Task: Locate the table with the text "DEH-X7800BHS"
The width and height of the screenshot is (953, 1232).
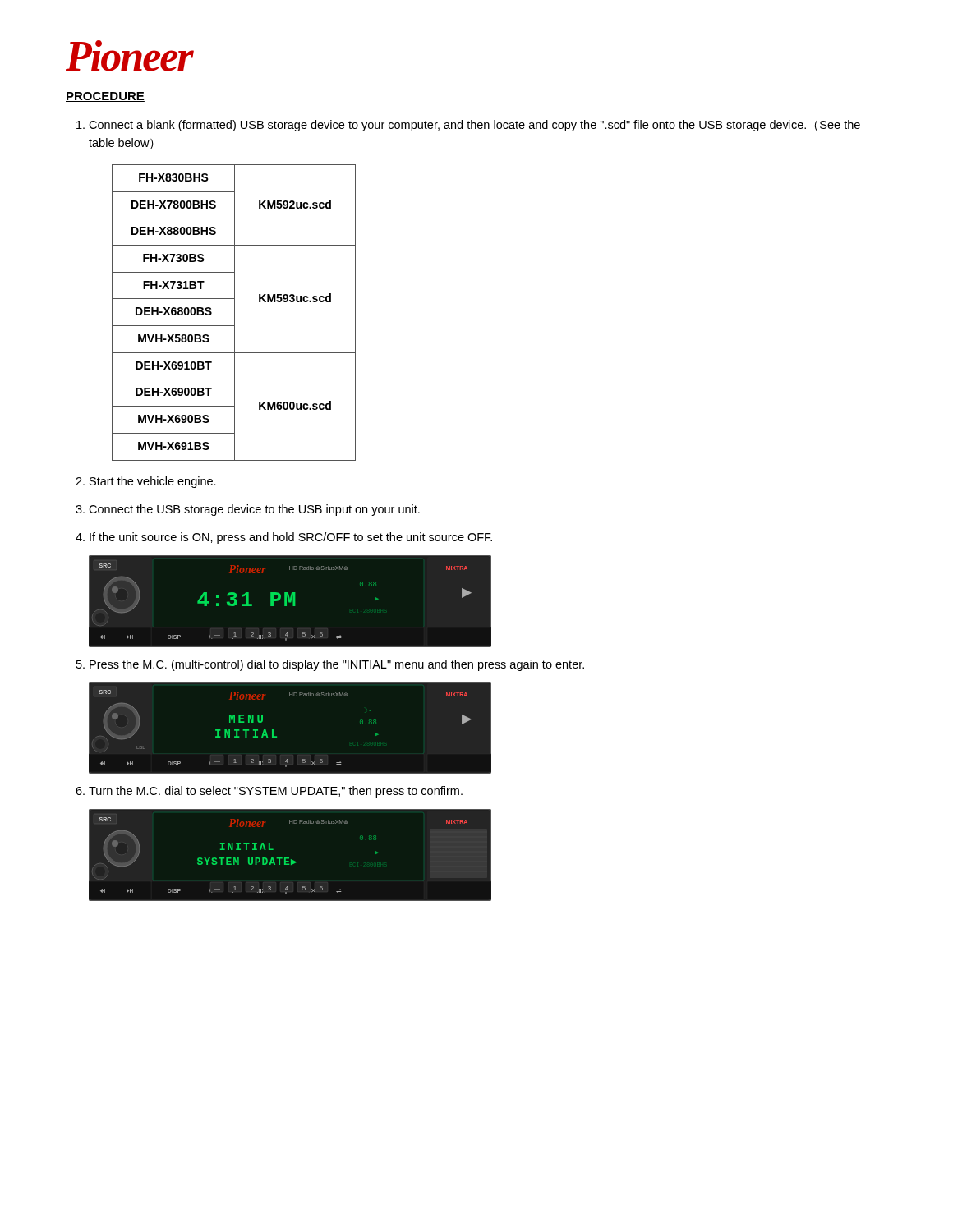Action: tap(488, 312)
